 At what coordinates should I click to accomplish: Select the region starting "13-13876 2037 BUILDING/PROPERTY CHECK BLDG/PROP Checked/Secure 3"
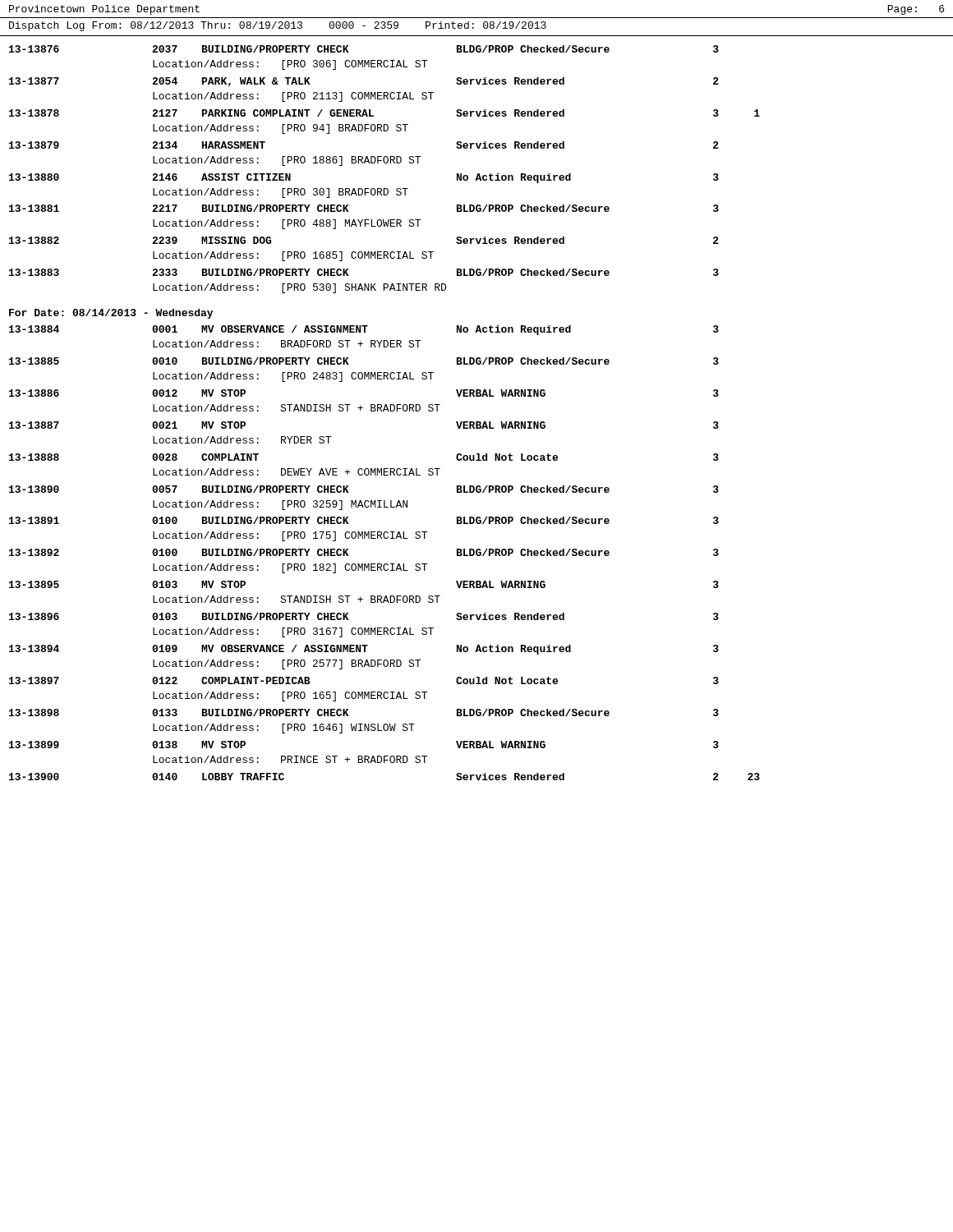click(x=476, y=57)
